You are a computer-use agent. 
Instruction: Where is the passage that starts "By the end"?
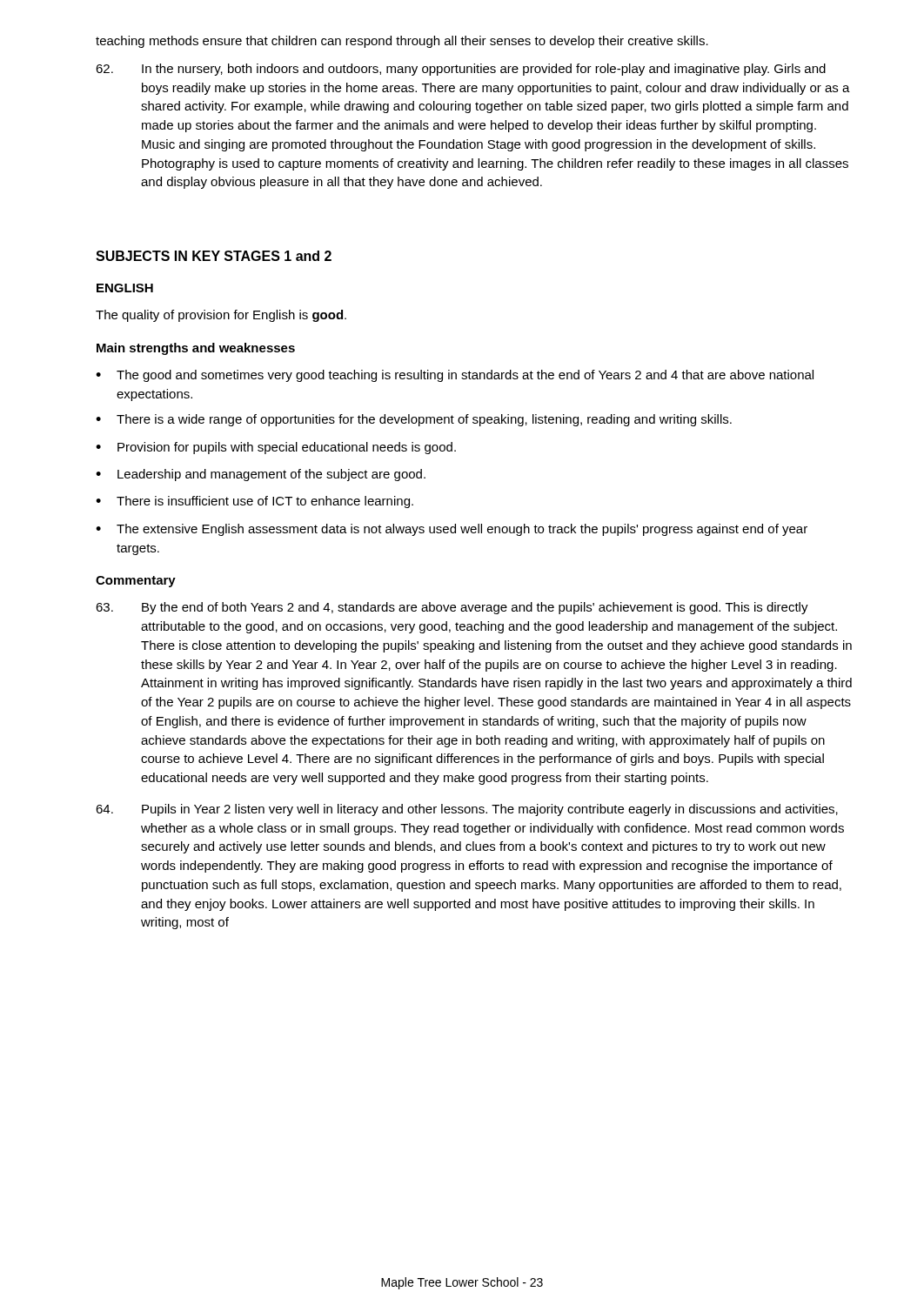click(475, 693)
